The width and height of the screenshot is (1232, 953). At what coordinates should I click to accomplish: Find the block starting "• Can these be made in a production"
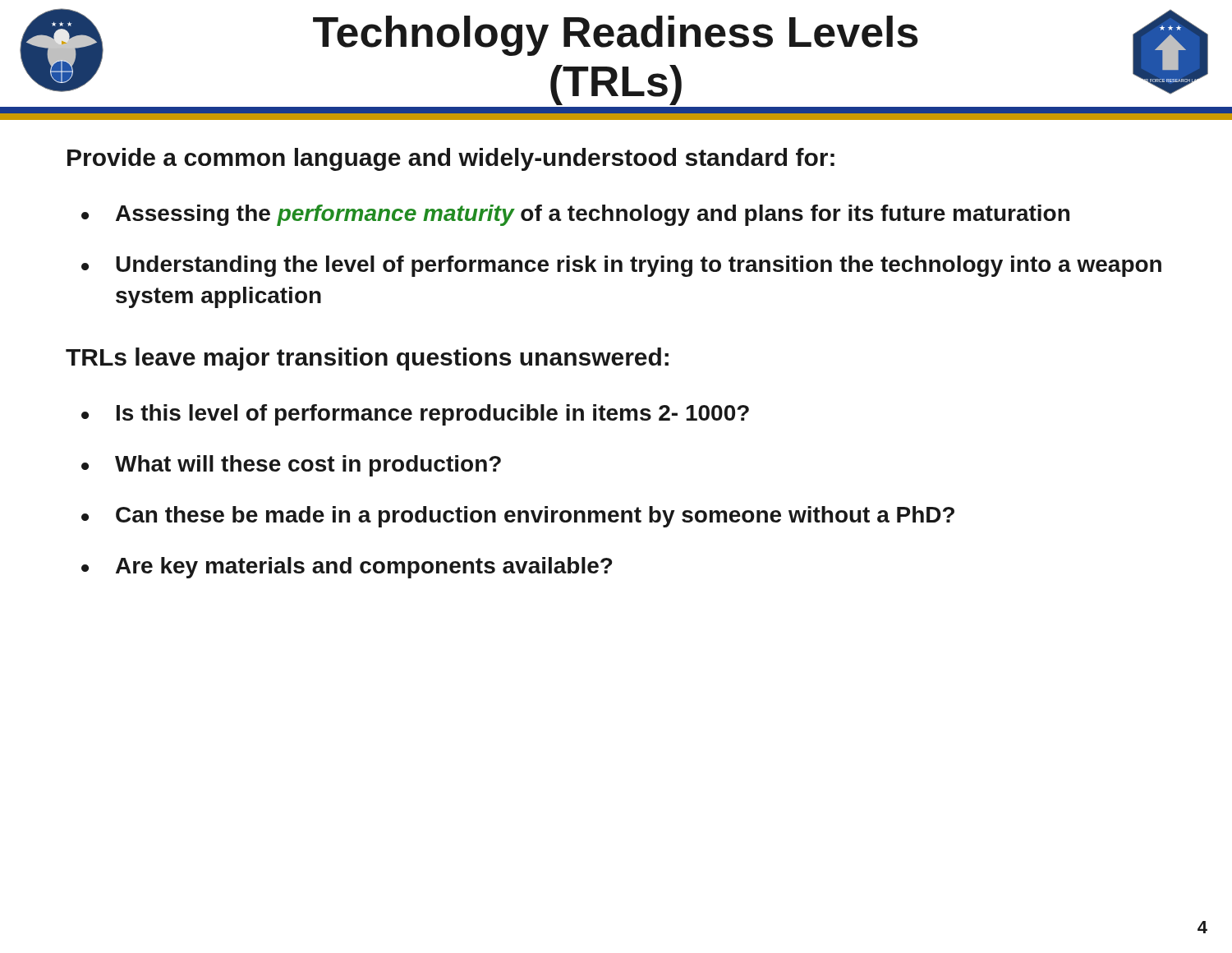[518, 515]
